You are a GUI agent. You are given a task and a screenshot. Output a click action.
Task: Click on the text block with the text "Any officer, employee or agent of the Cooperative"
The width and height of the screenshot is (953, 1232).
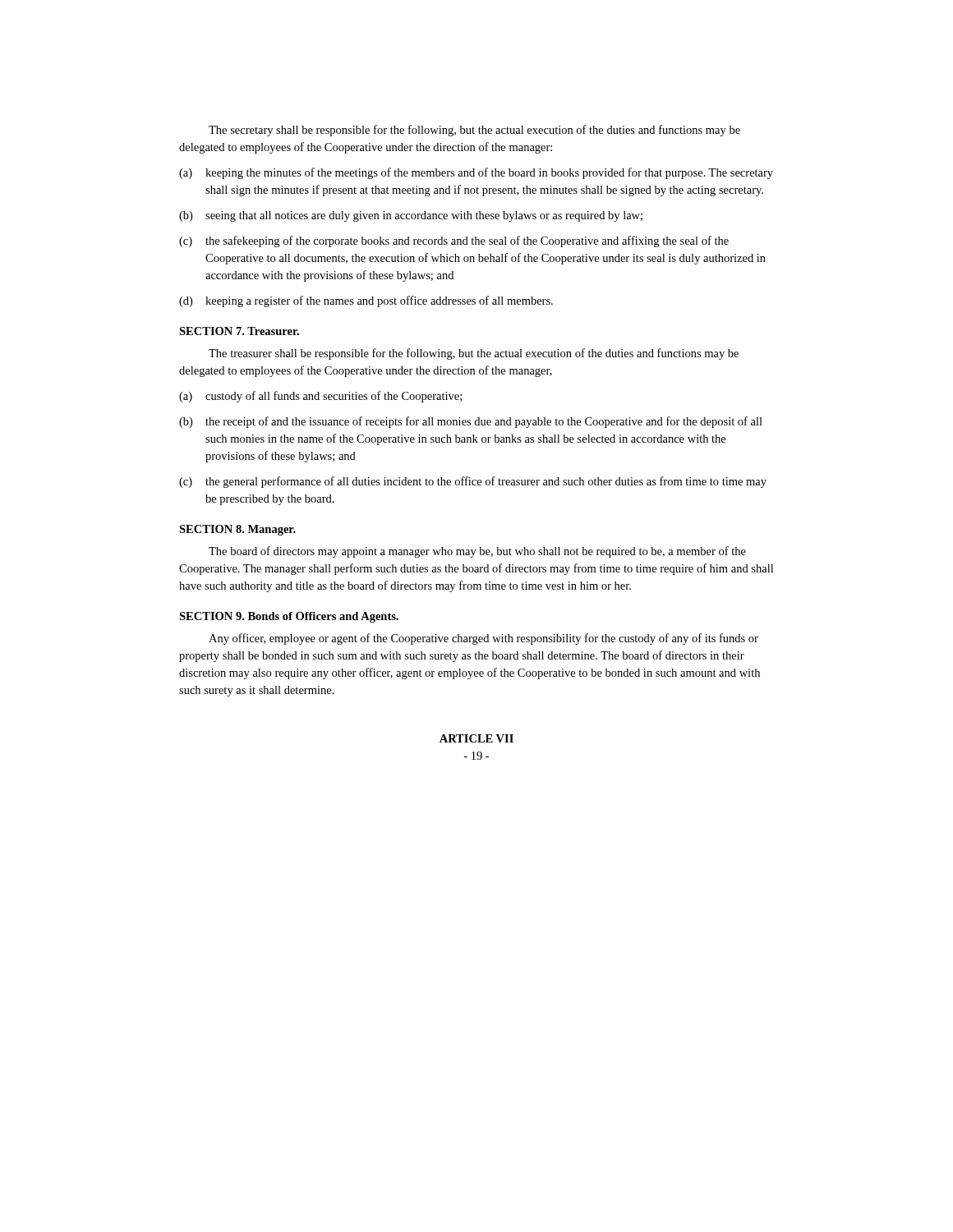pyautogui.click(x=476, y=665)
